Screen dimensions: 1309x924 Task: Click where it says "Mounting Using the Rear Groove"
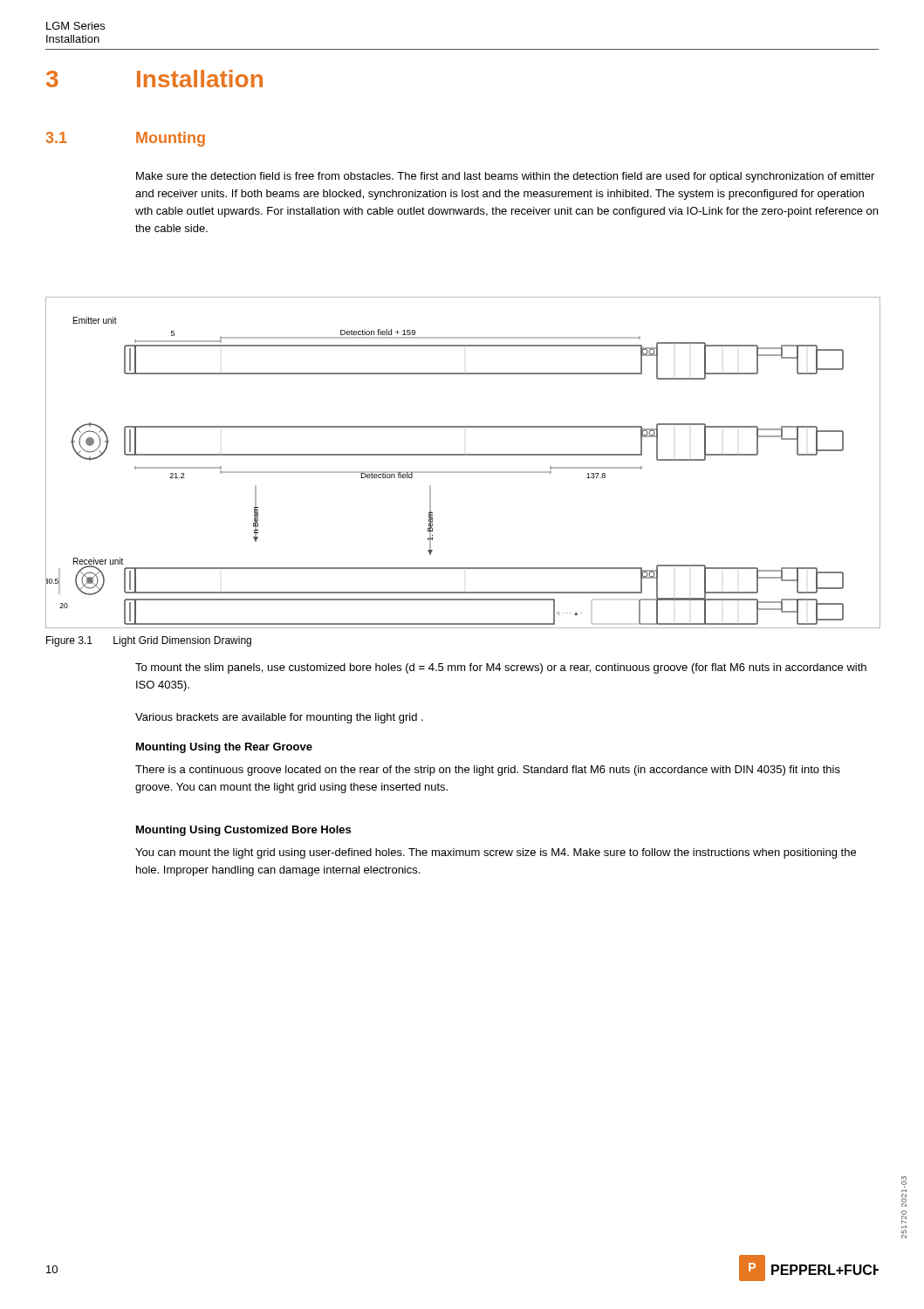224,747
